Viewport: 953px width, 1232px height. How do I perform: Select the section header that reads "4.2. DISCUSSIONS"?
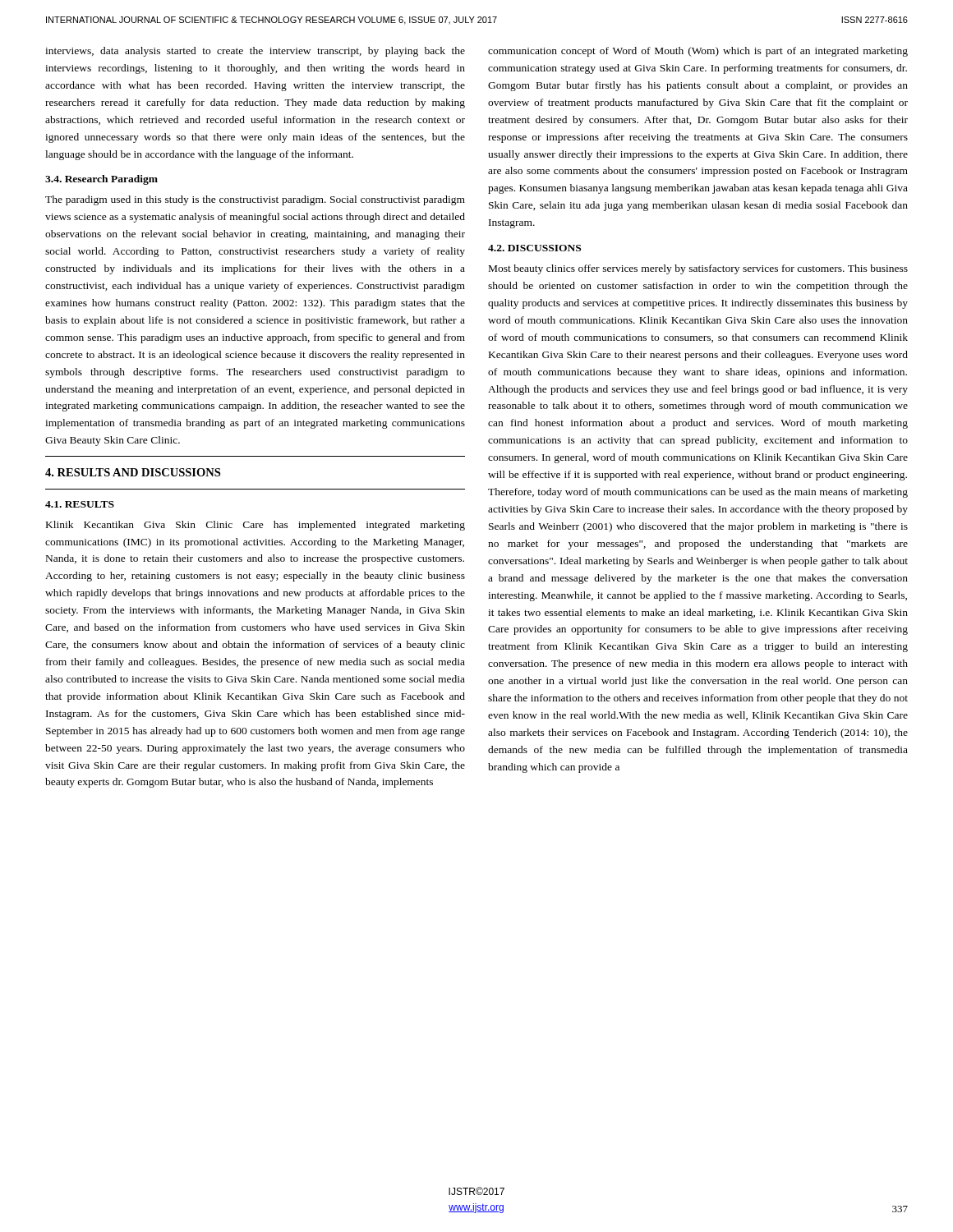click(x=535, y=248)
